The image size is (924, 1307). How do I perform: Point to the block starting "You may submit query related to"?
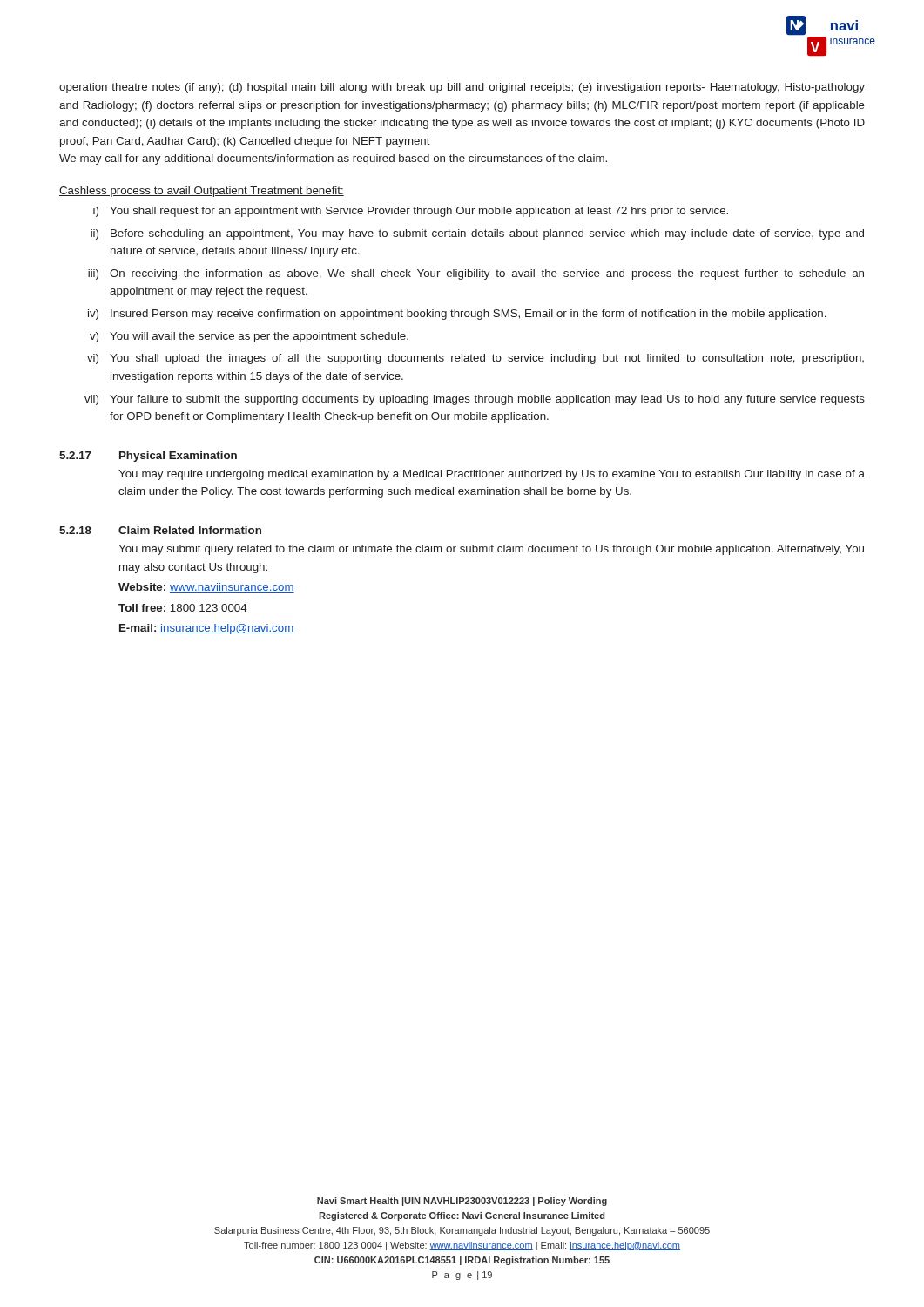click(491, 550)
